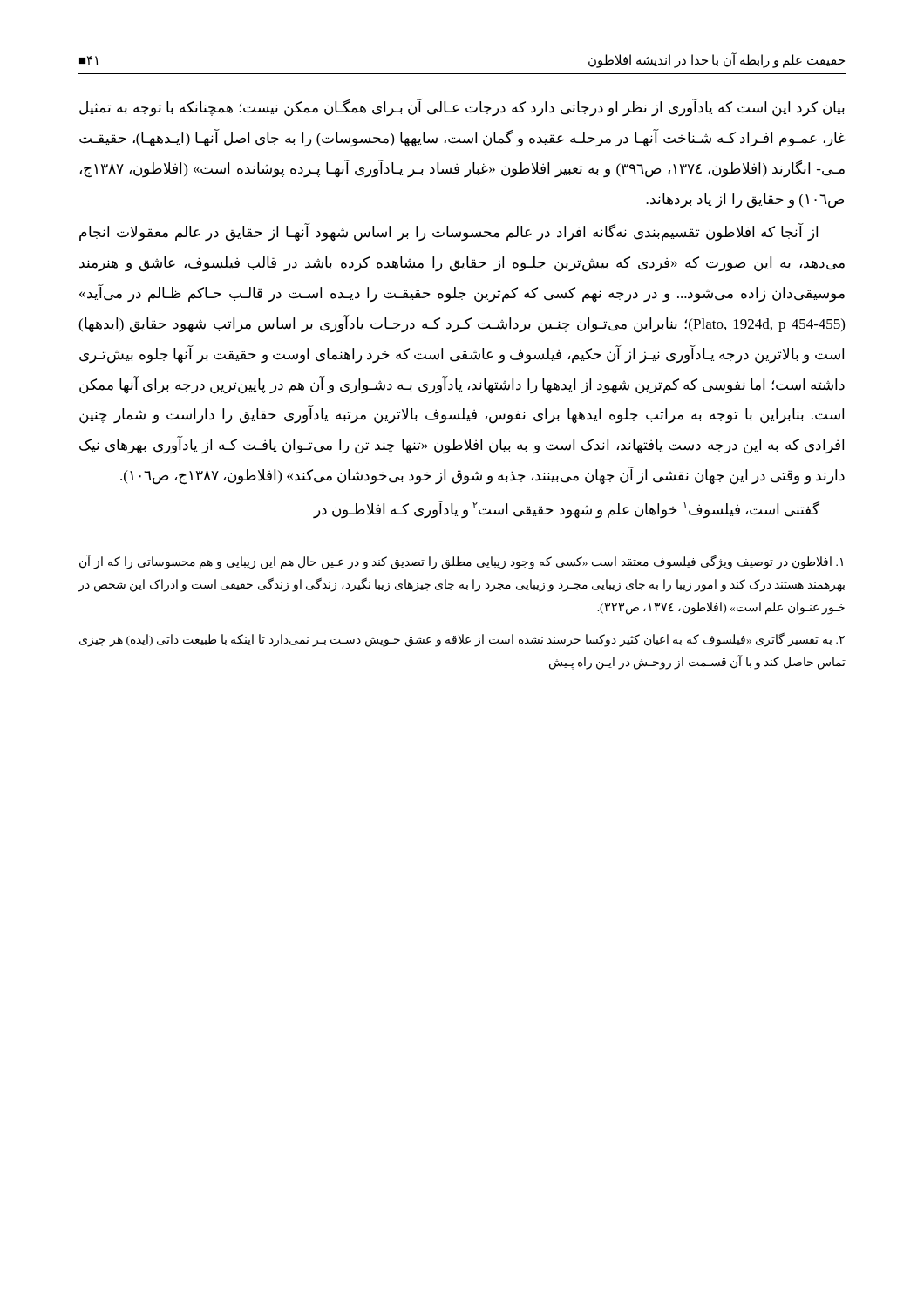This screenshot has height=1308, width=924.
Task: Find the passage starting "گفتنی است، فیلسوف۱"
Action: (567, 509)
